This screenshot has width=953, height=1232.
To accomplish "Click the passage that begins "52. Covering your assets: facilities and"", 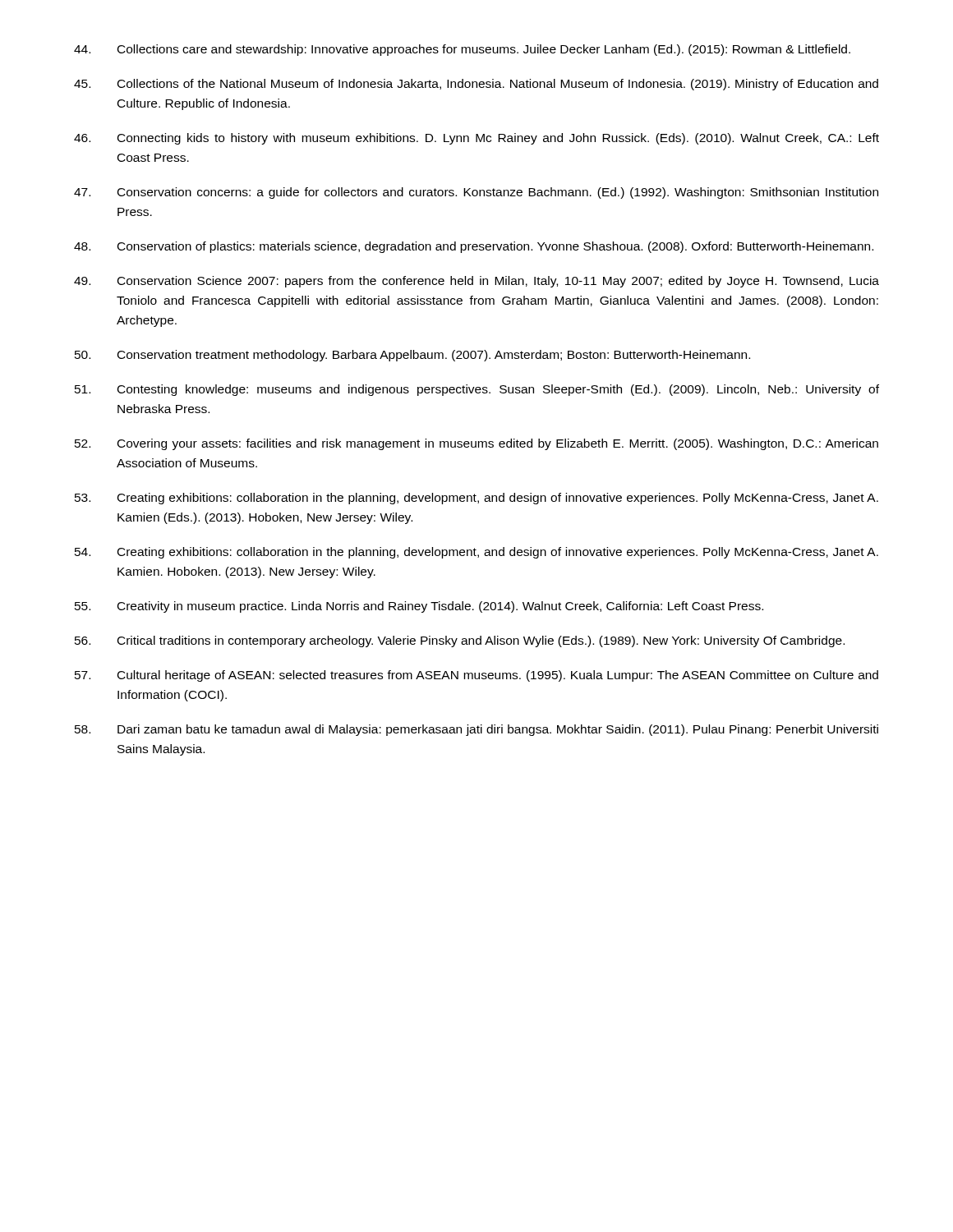I will pos(476,454).
